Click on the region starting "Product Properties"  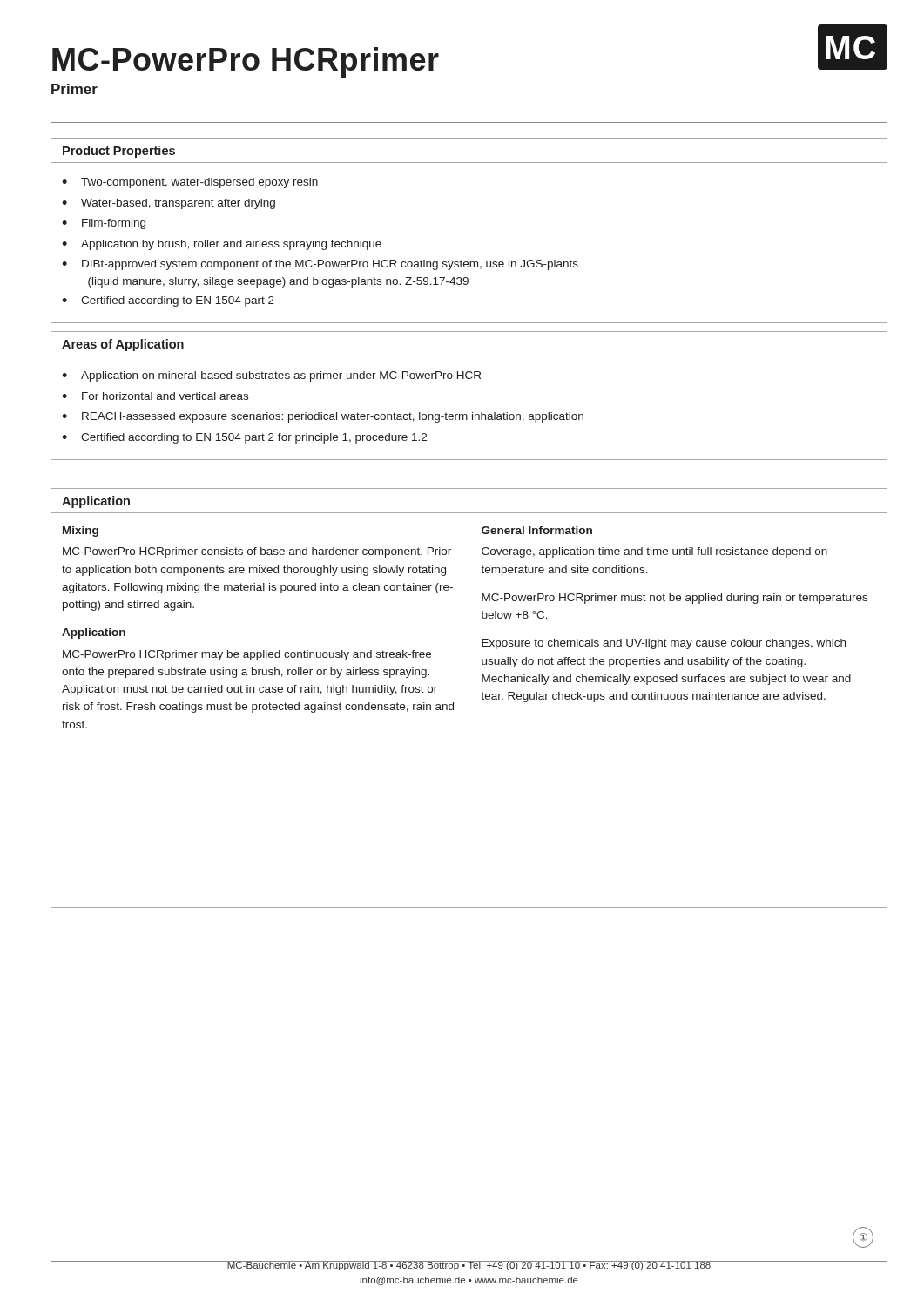coord(119,151)
